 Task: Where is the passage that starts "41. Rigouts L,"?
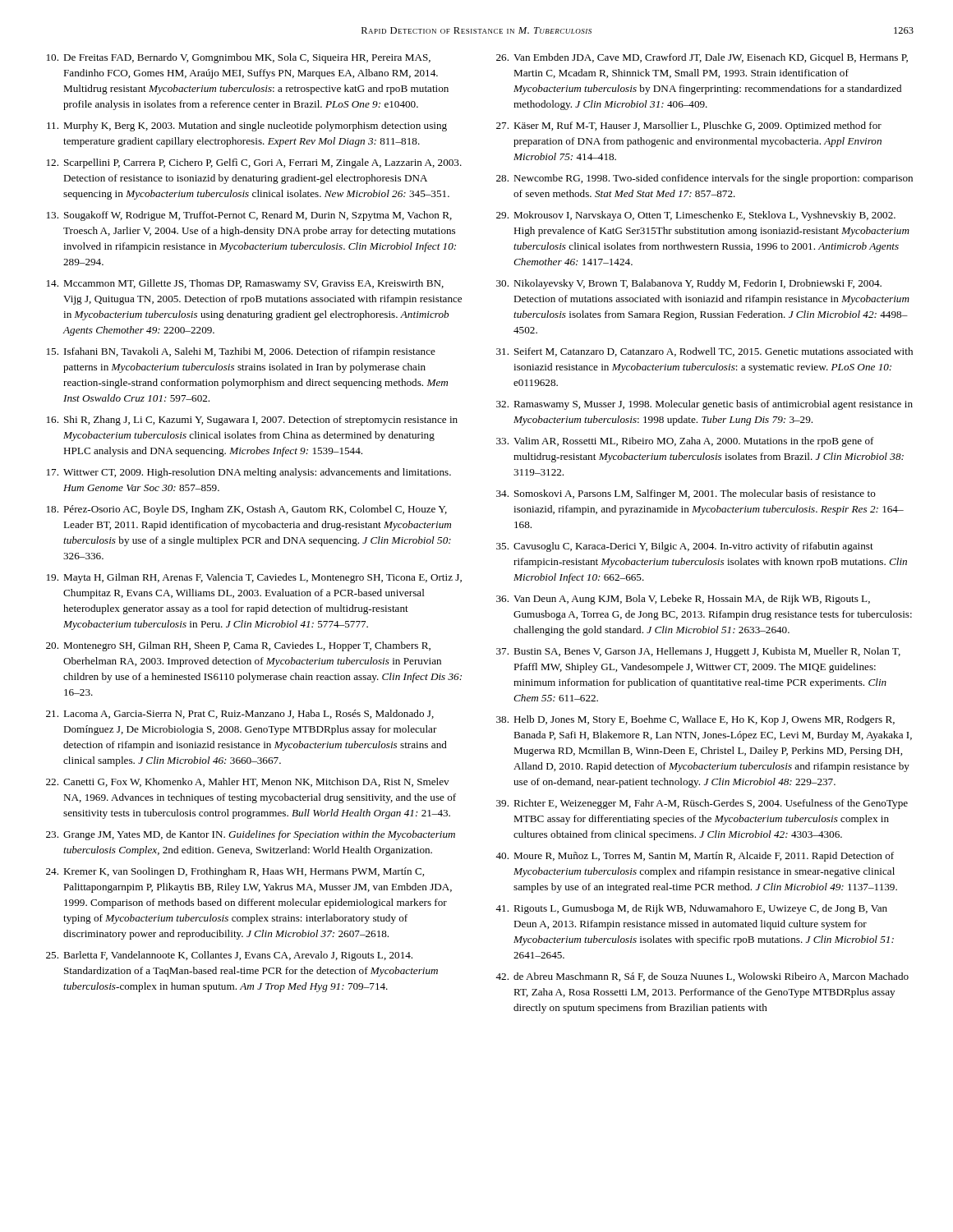(x=702, y=931)
